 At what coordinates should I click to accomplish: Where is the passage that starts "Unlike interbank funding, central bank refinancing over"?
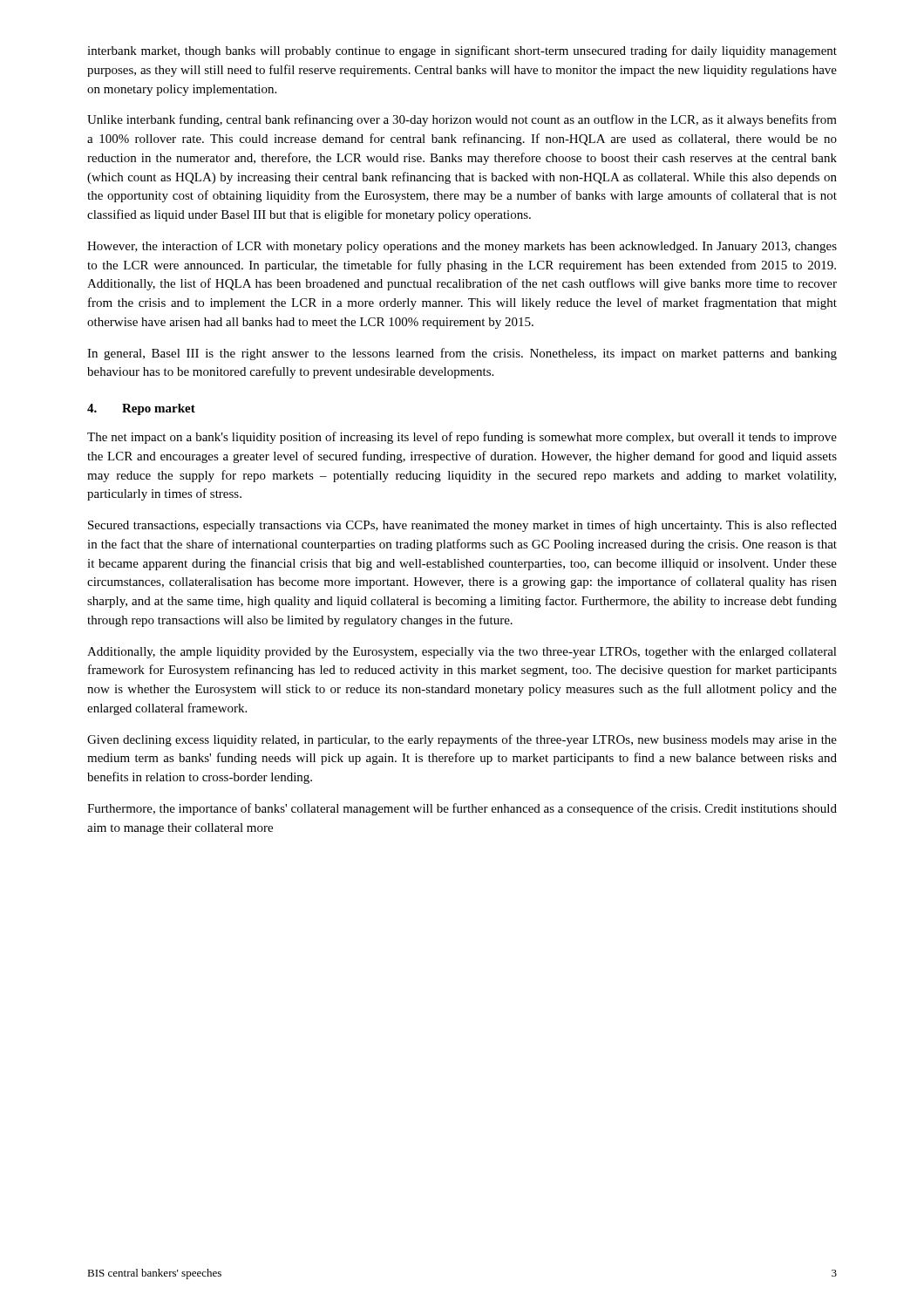462,168
